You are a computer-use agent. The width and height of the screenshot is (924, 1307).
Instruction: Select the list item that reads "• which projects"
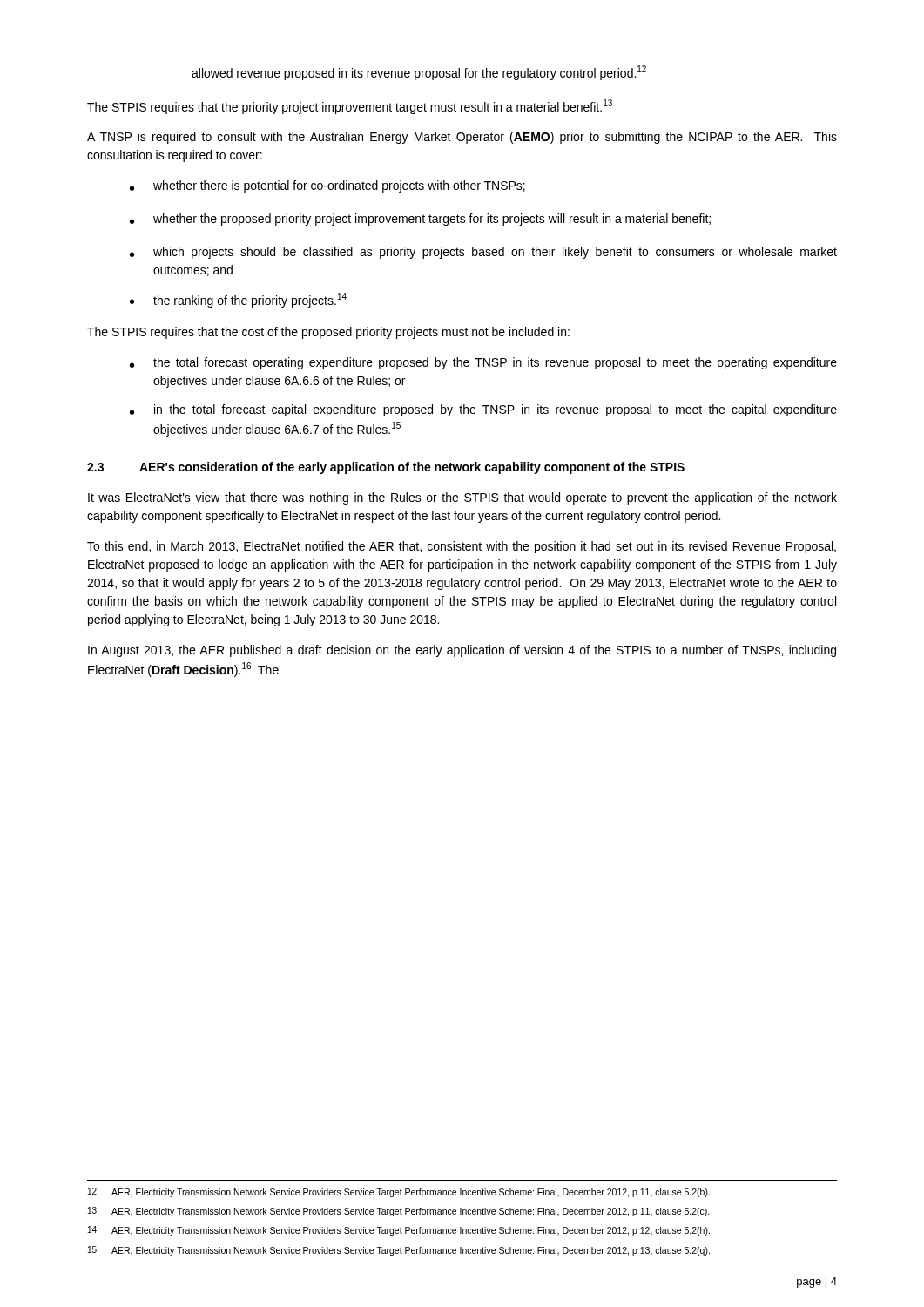(479, 262)
